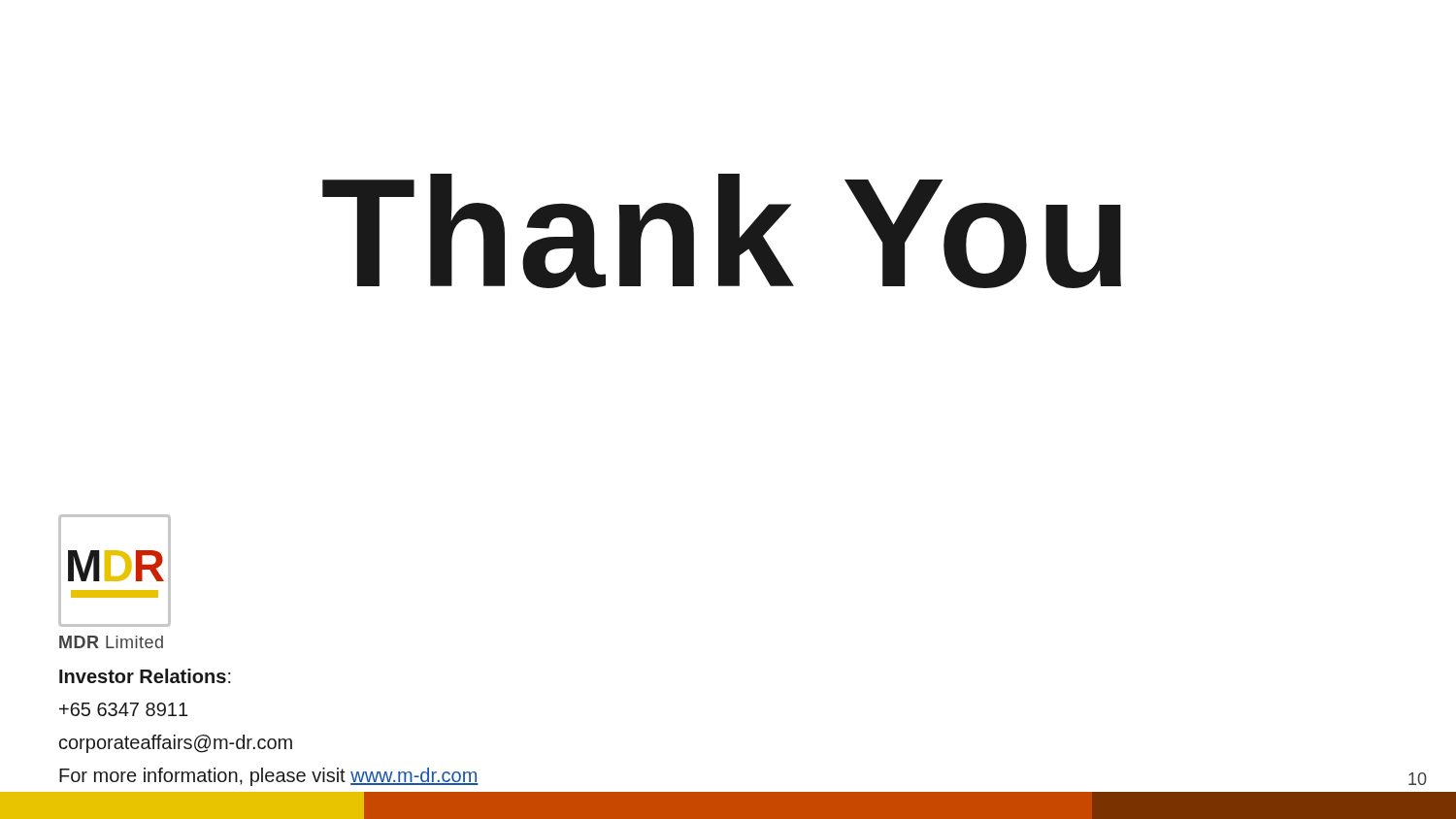Where is the passage that starts "Investor Relations: +65 6347 8911 corporateaffairs@m-dr.com"?

pyautogui.click(x=145, y=676)
